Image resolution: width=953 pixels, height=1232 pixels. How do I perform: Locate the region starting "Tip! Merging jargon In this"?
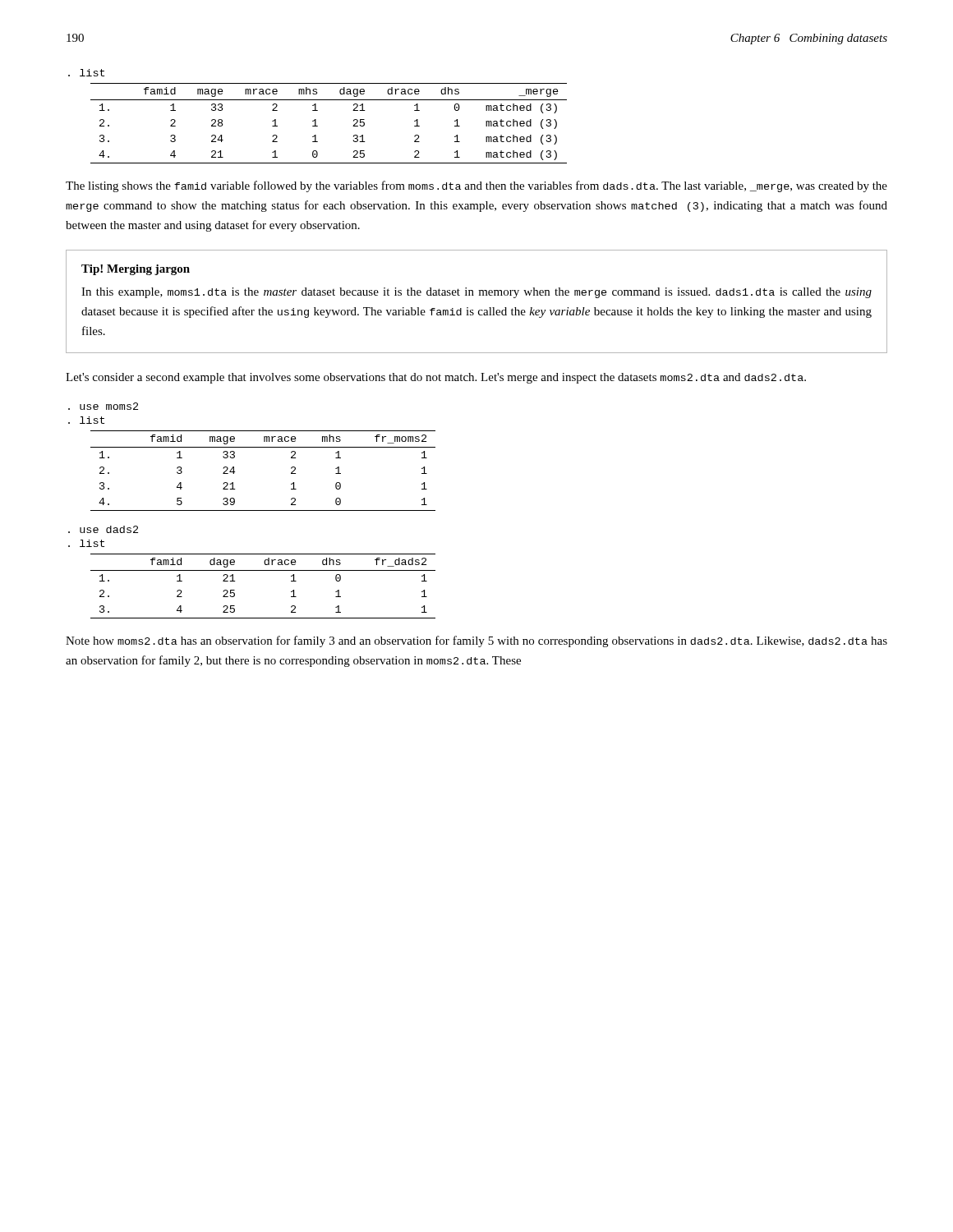point(476,302)
